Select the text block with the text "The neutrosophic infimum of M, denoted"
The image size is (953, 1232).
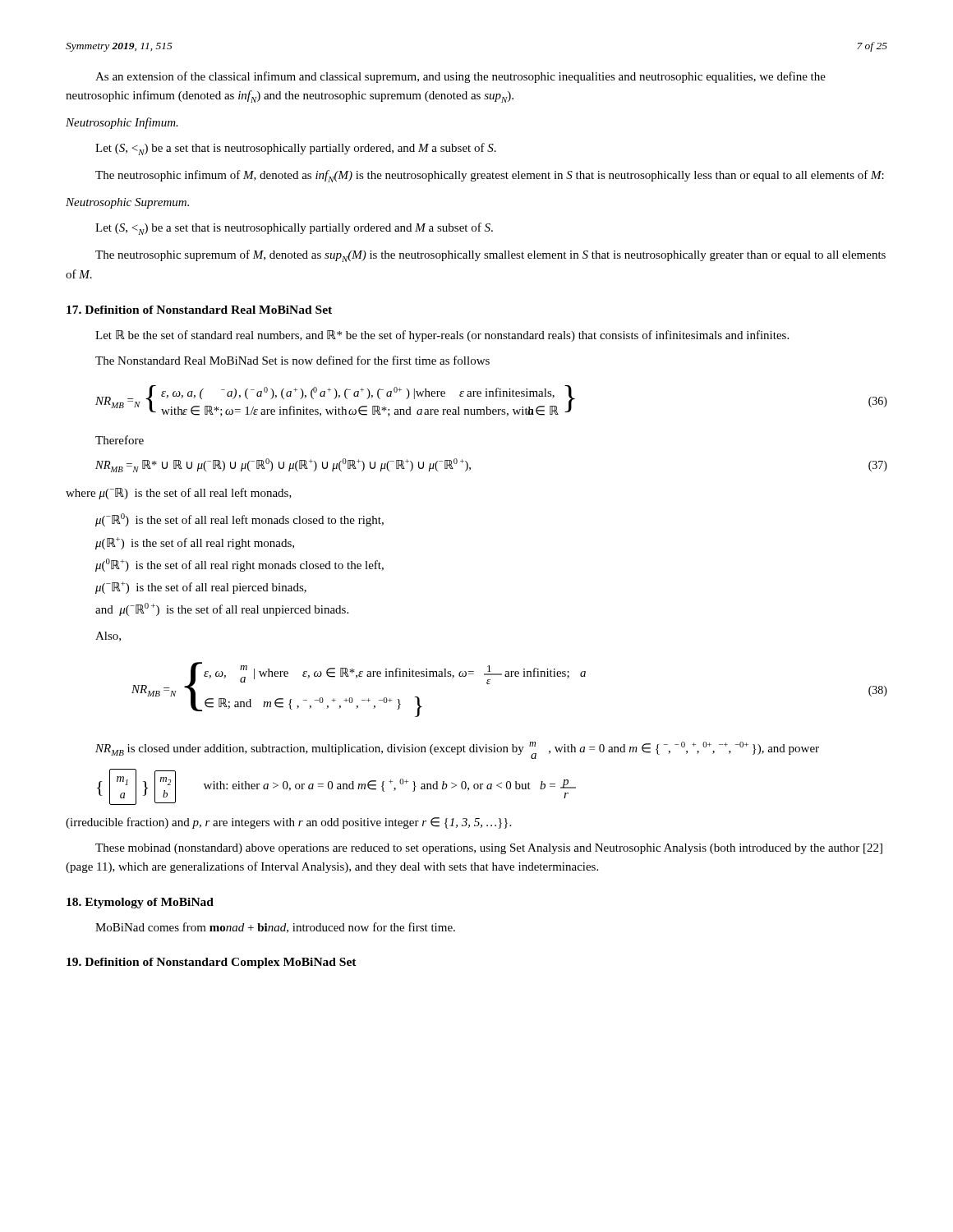476,176
